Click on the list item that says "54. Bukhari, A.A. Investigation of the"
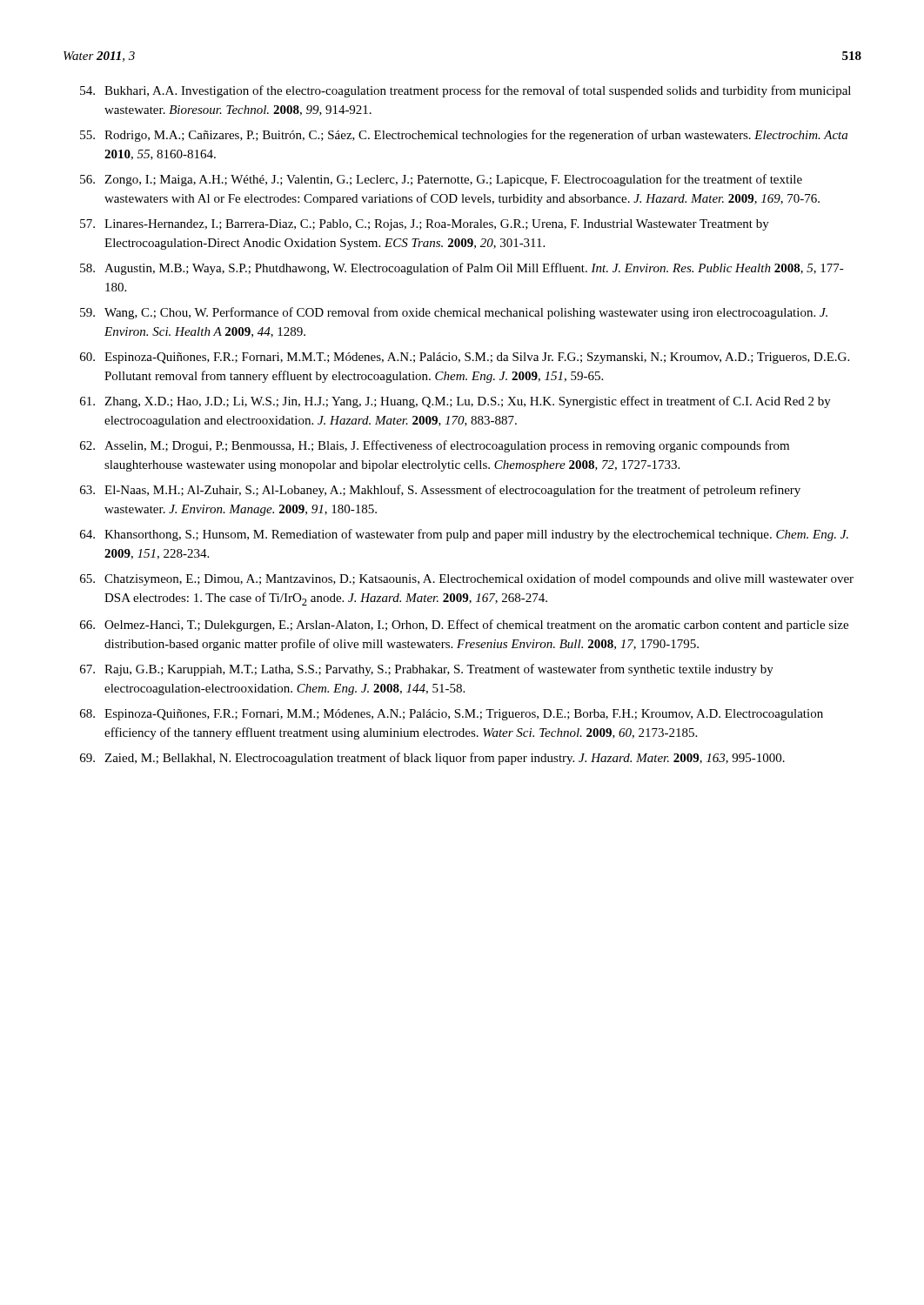The height and width of the screenshot is (1305, 924). coord(462,100)
